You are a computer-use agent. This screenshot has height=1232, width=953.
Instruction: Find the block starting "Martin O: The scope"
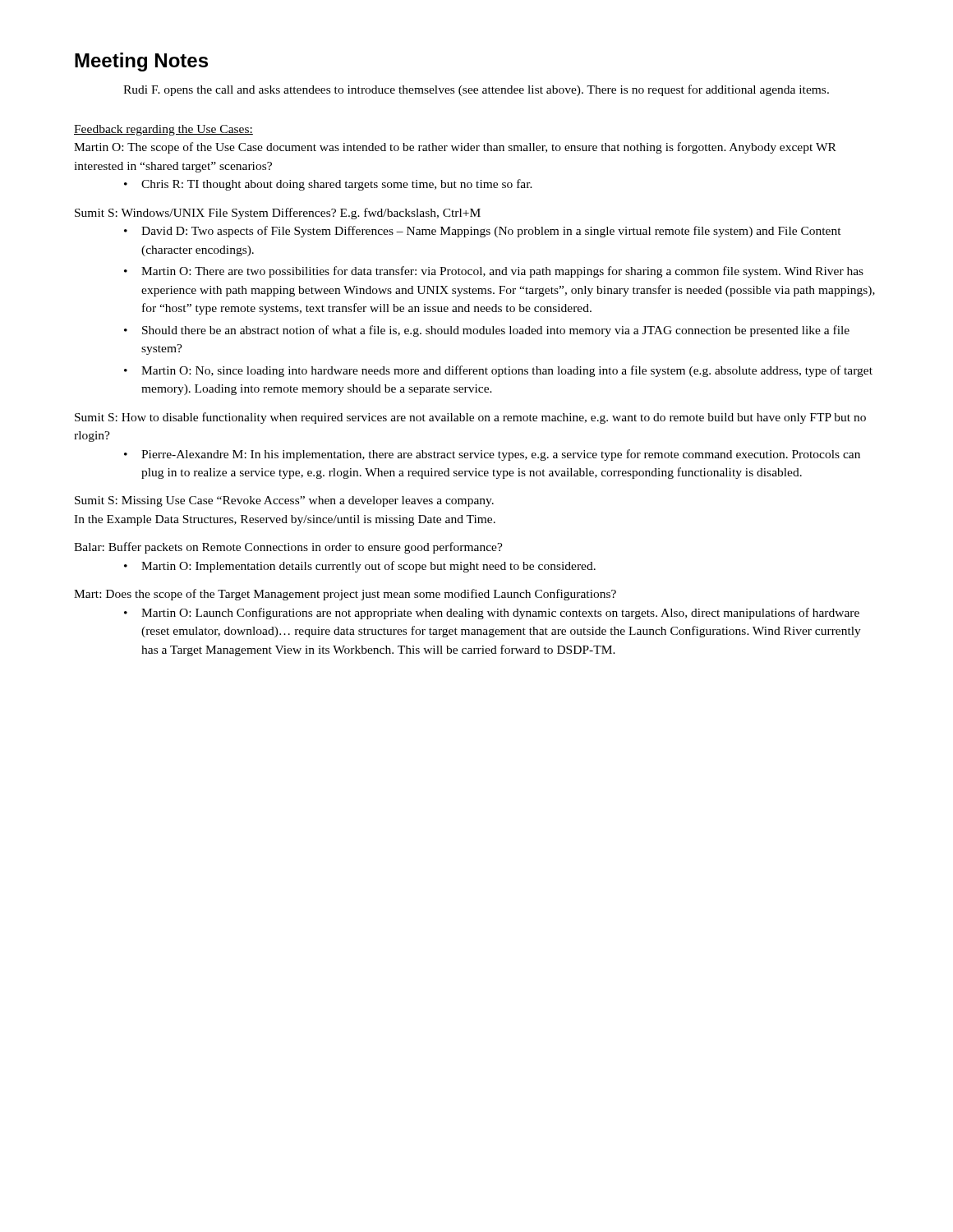(x=455, y=156)
